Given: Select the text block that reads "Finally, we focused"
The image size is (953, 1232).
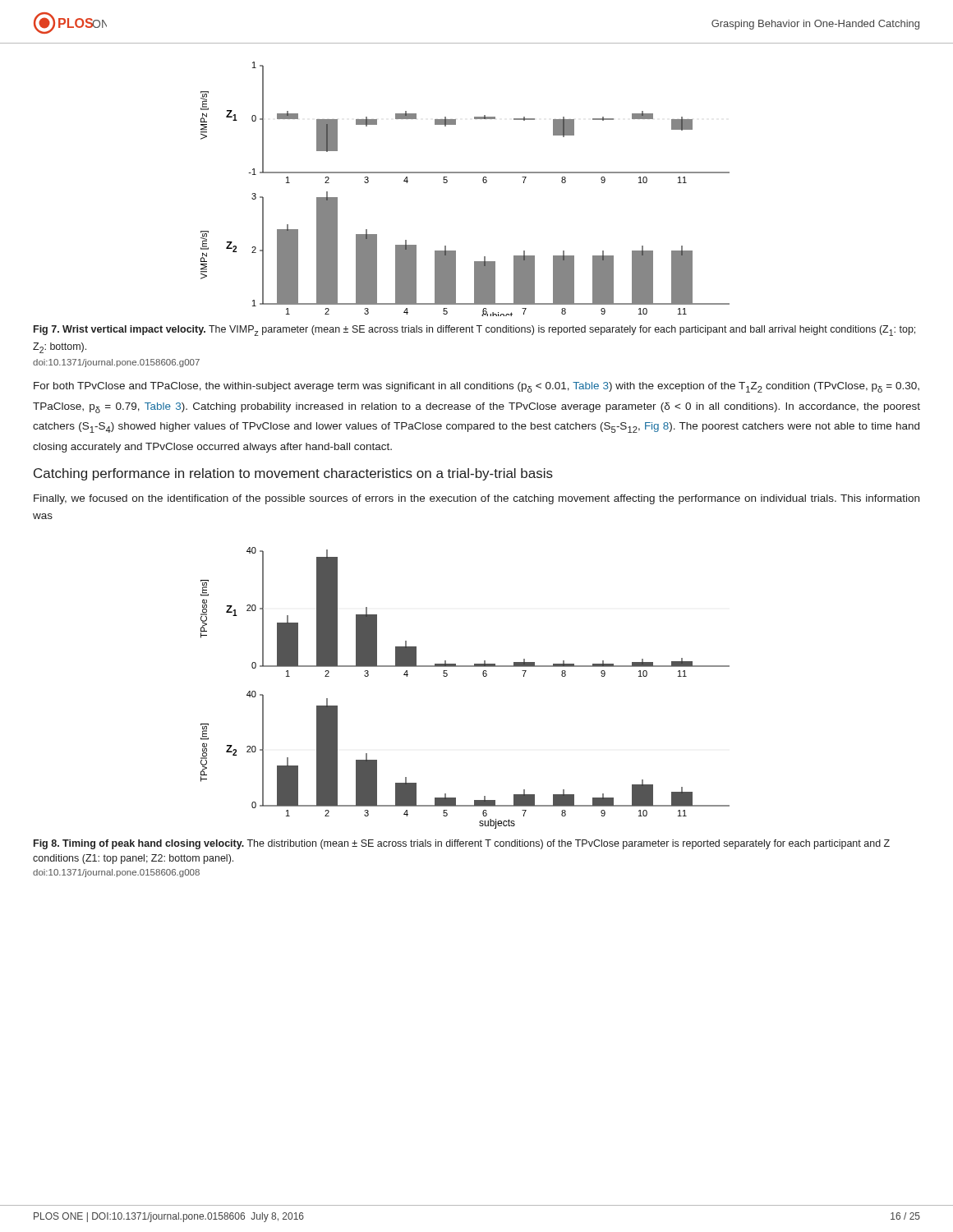Looking at the screenshot, I should pyautogui.click(x=476, y=507).
